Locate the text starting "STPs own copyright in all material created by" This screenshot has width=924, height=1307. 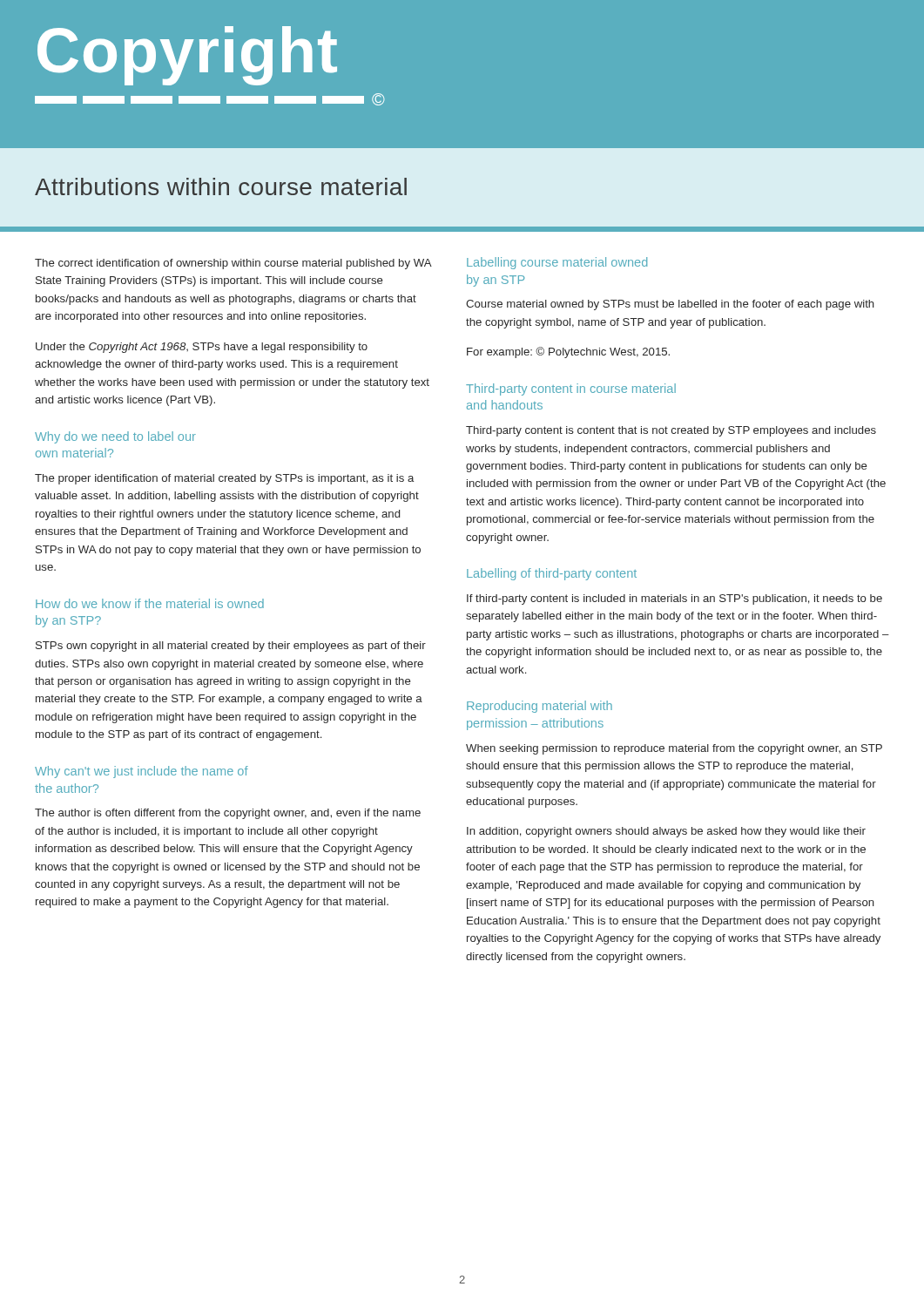point(230,690)
